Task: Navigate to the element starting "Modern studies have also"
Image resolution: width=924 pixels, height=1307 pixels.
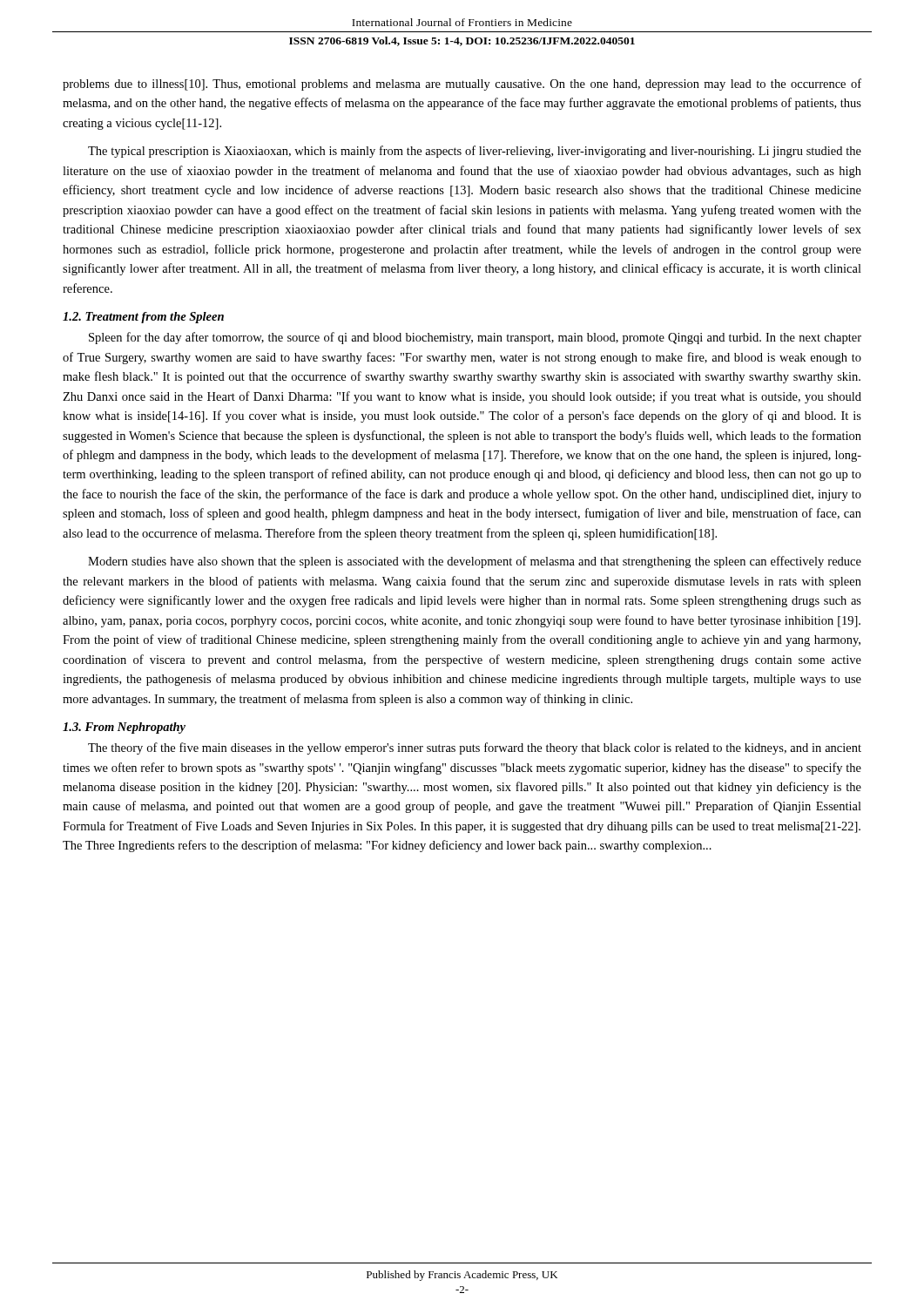Action: pos(462,630)
